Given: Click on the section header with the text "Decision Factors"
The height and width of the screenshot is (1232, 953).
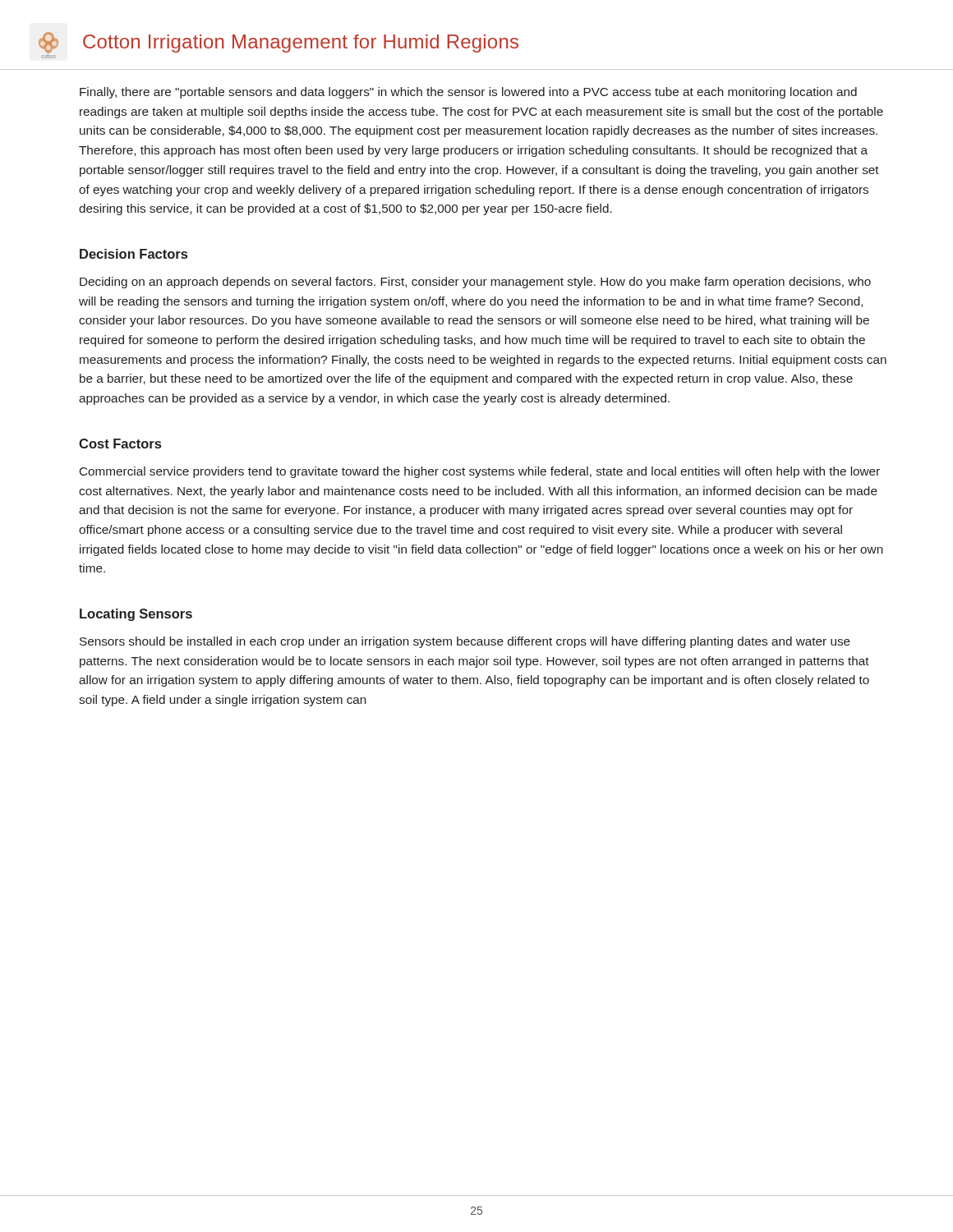Looking at the screenshot, I should pyautogui.click(x=134, y=254).
